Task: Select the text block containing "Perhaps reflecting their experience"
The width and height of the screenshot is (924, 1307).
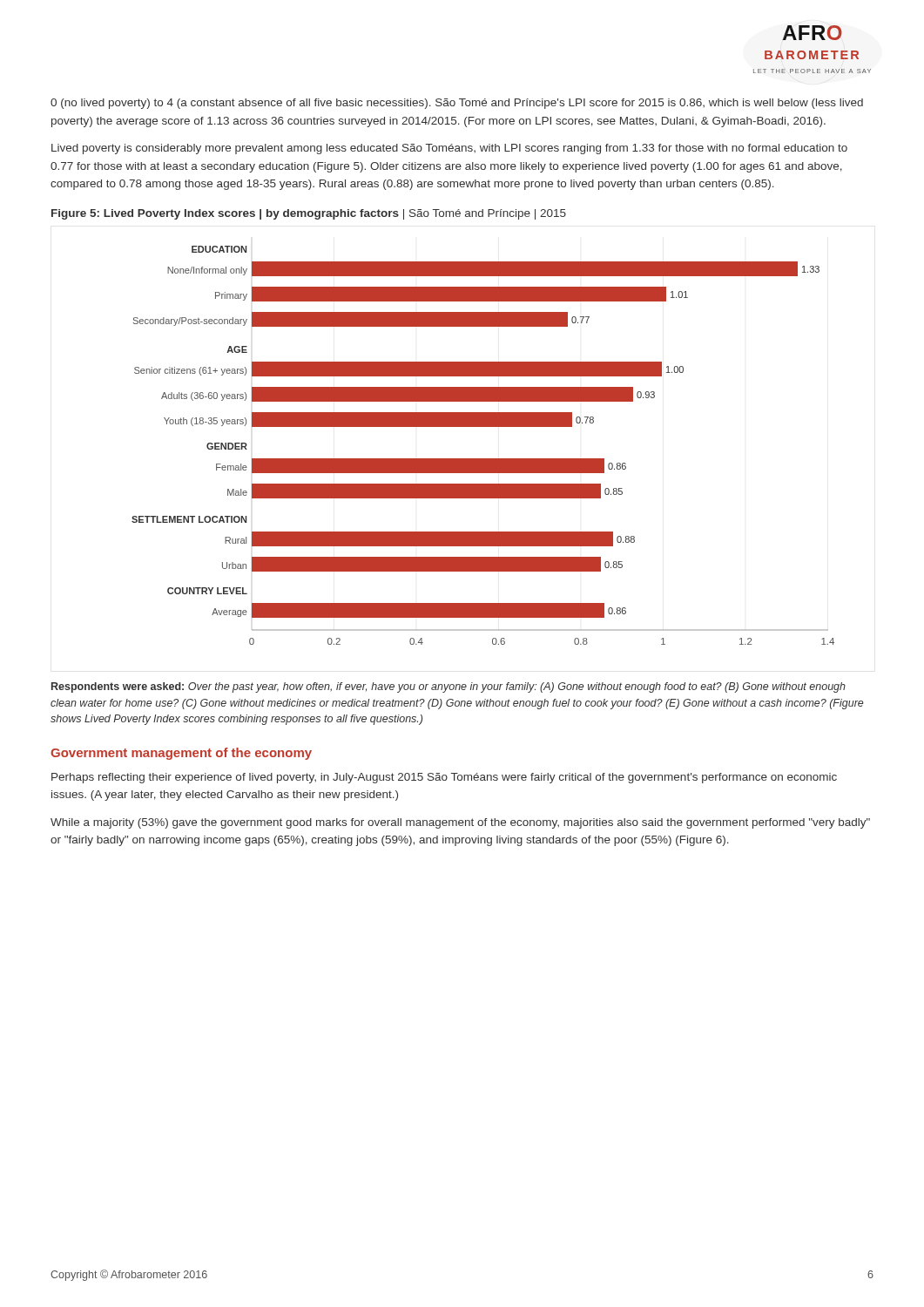Action: [x=444, y=785]
